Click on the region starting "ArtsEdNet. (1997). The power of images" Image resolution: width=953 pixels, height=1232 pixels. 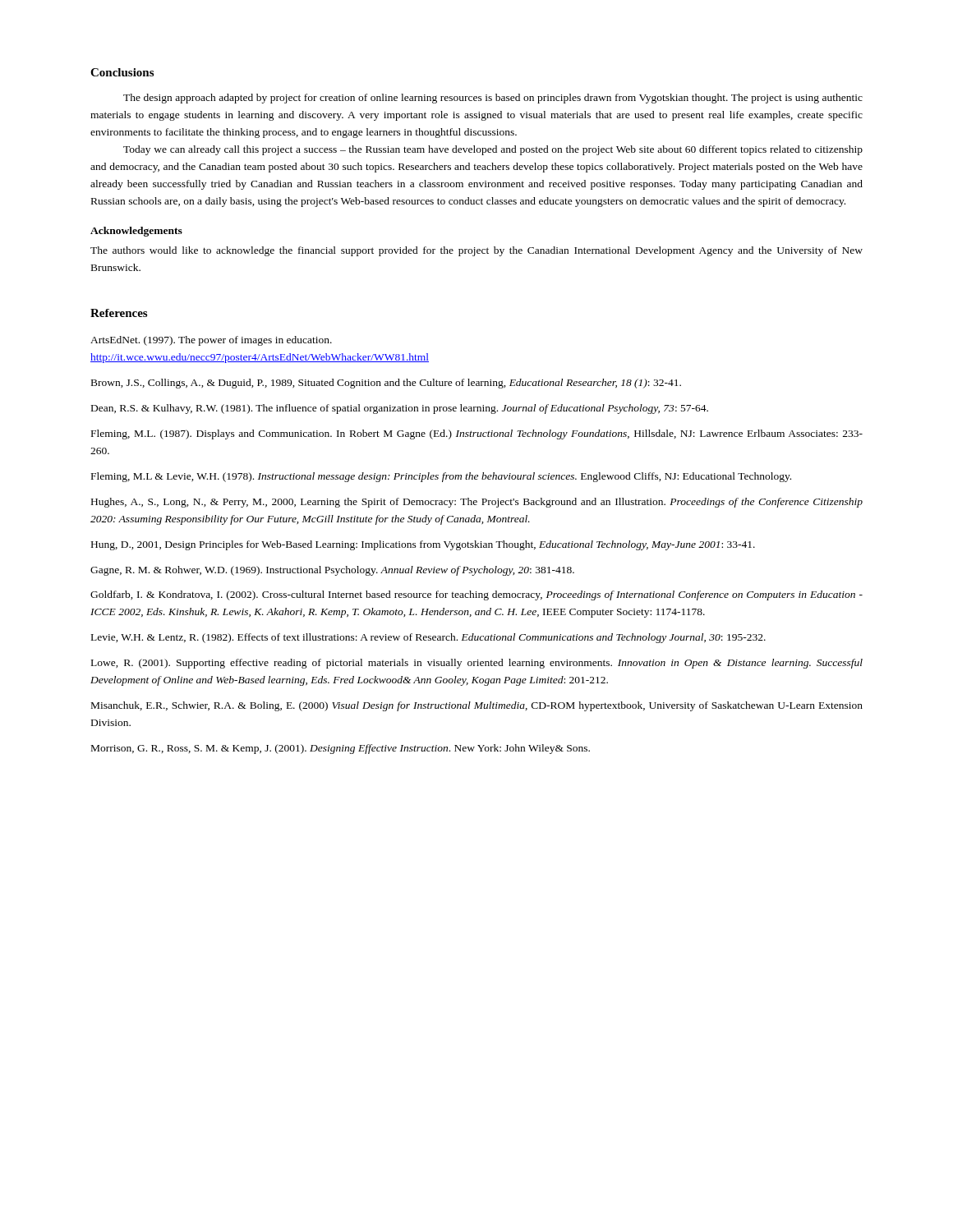pyautogui.click(x=260, y=348)
